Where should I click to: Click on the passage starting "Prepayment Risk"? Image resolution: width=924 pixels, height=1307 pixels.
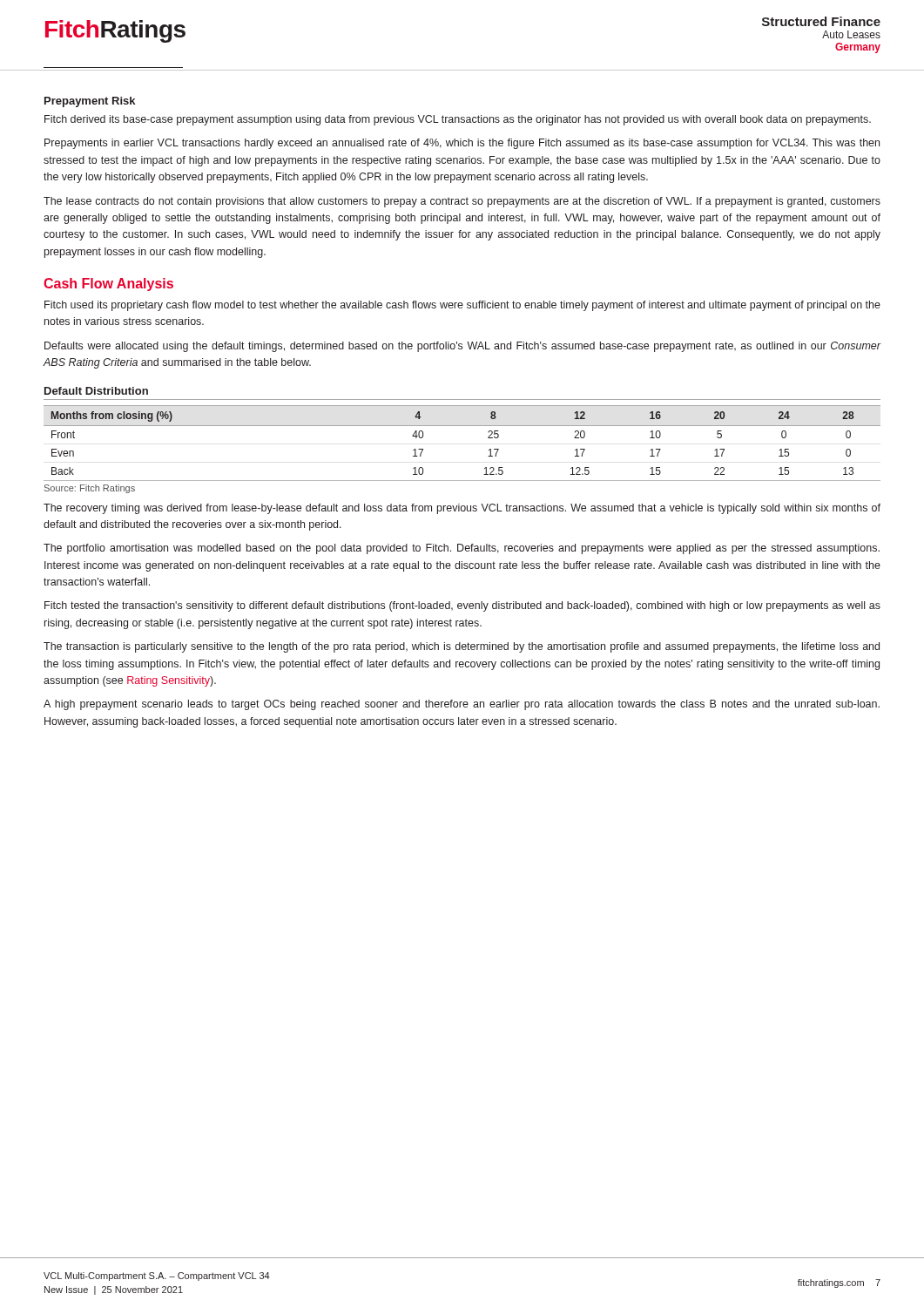[89, 101]
